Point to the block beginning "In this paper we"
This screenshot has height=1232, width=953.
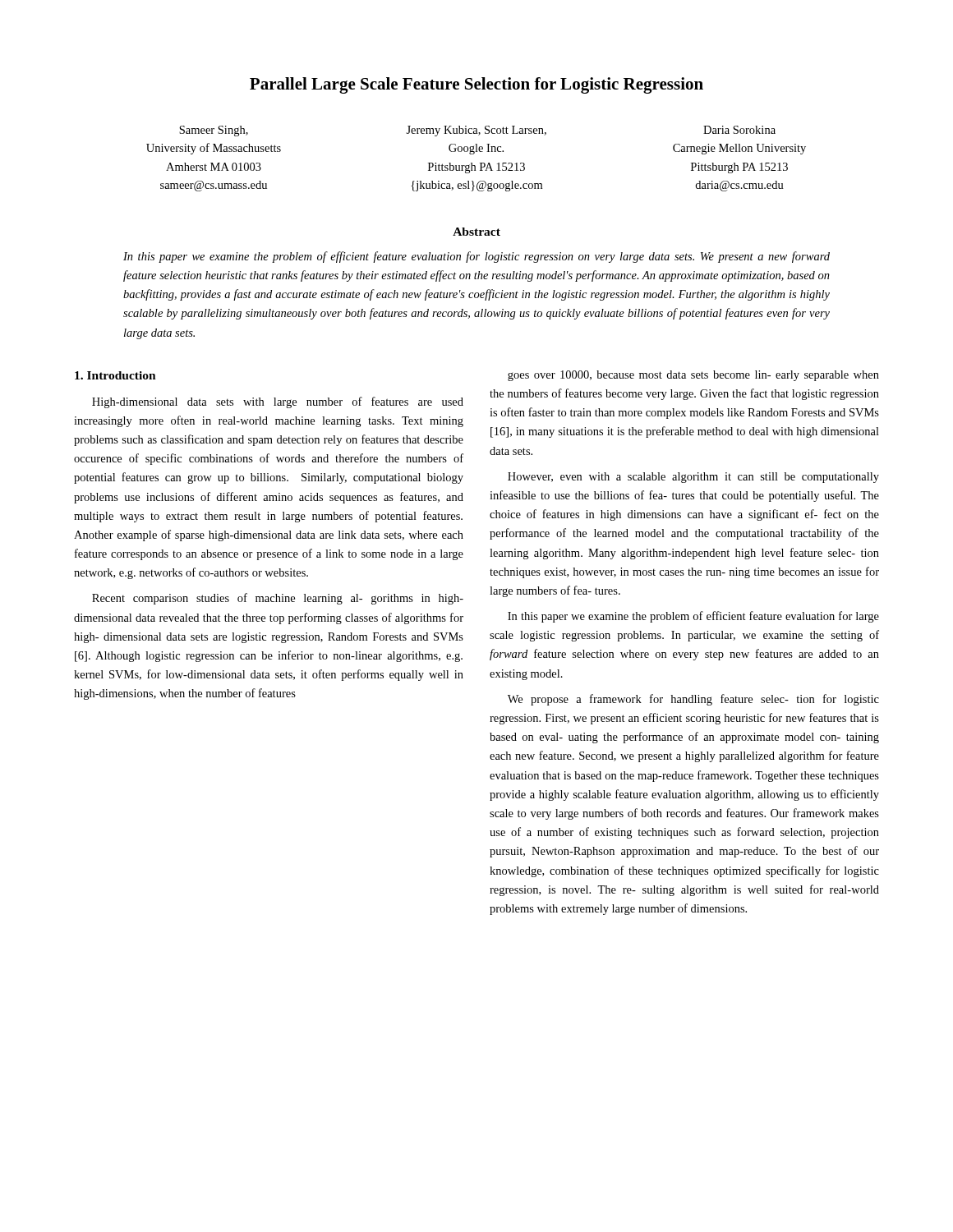coord(476,294)
